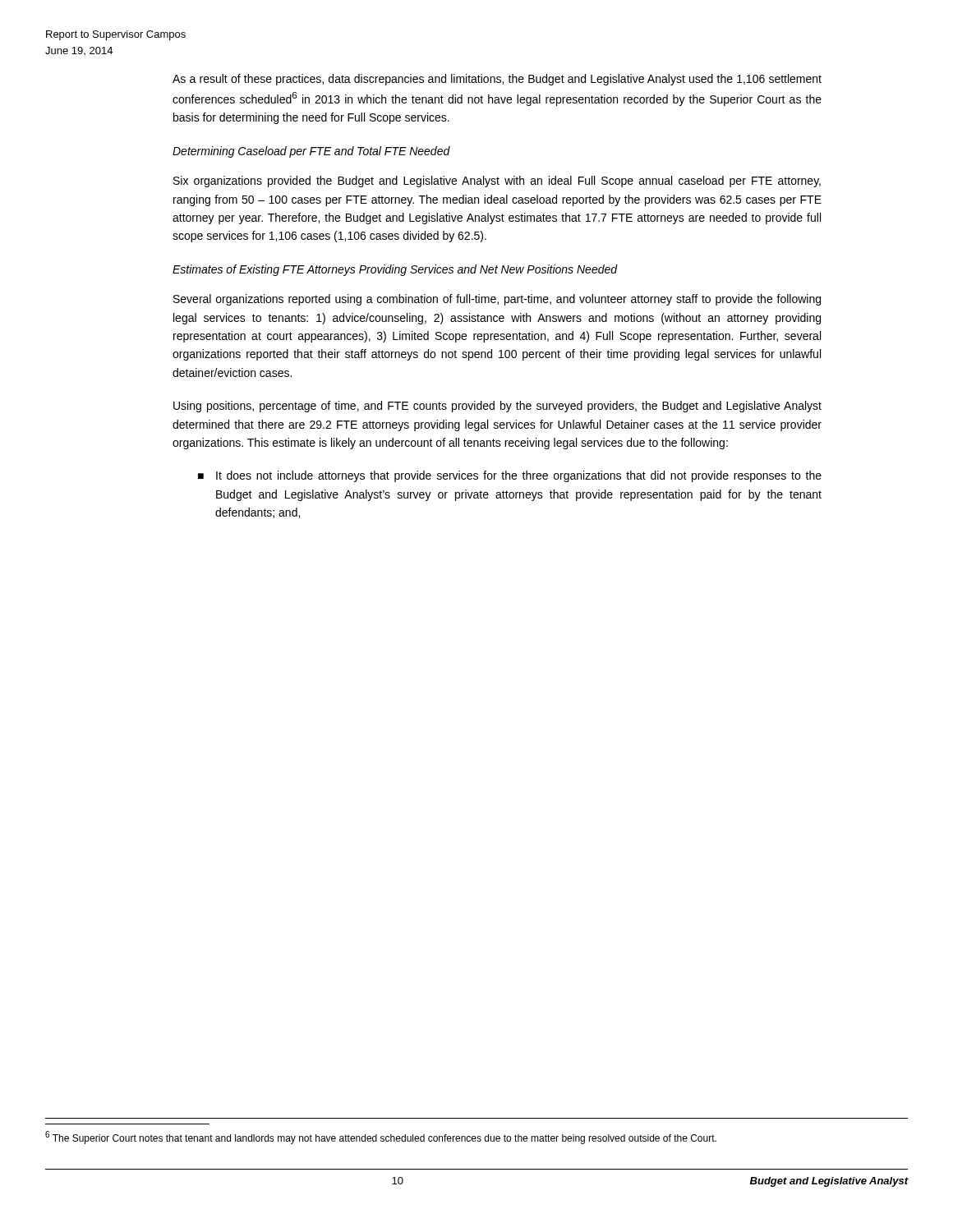This screenshot has width=953, height=1232.
Task: Find the footnote with the text "6 The Superior Court notes that tenant"
Action: tap(381, 1137)
